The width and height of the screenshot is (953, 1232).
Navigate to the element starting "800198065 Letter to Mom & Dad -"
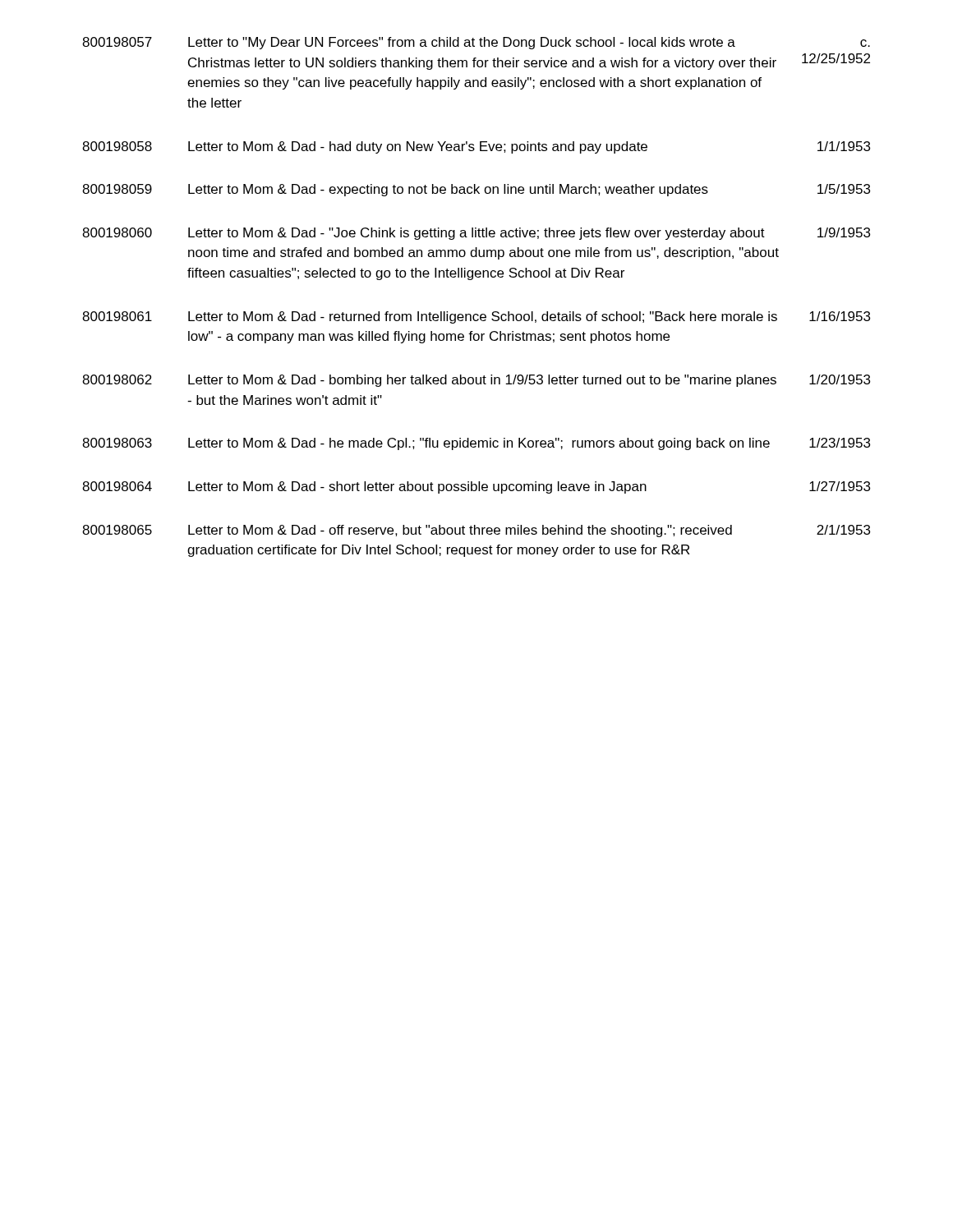pyautogui.click(x=476, y=541)
